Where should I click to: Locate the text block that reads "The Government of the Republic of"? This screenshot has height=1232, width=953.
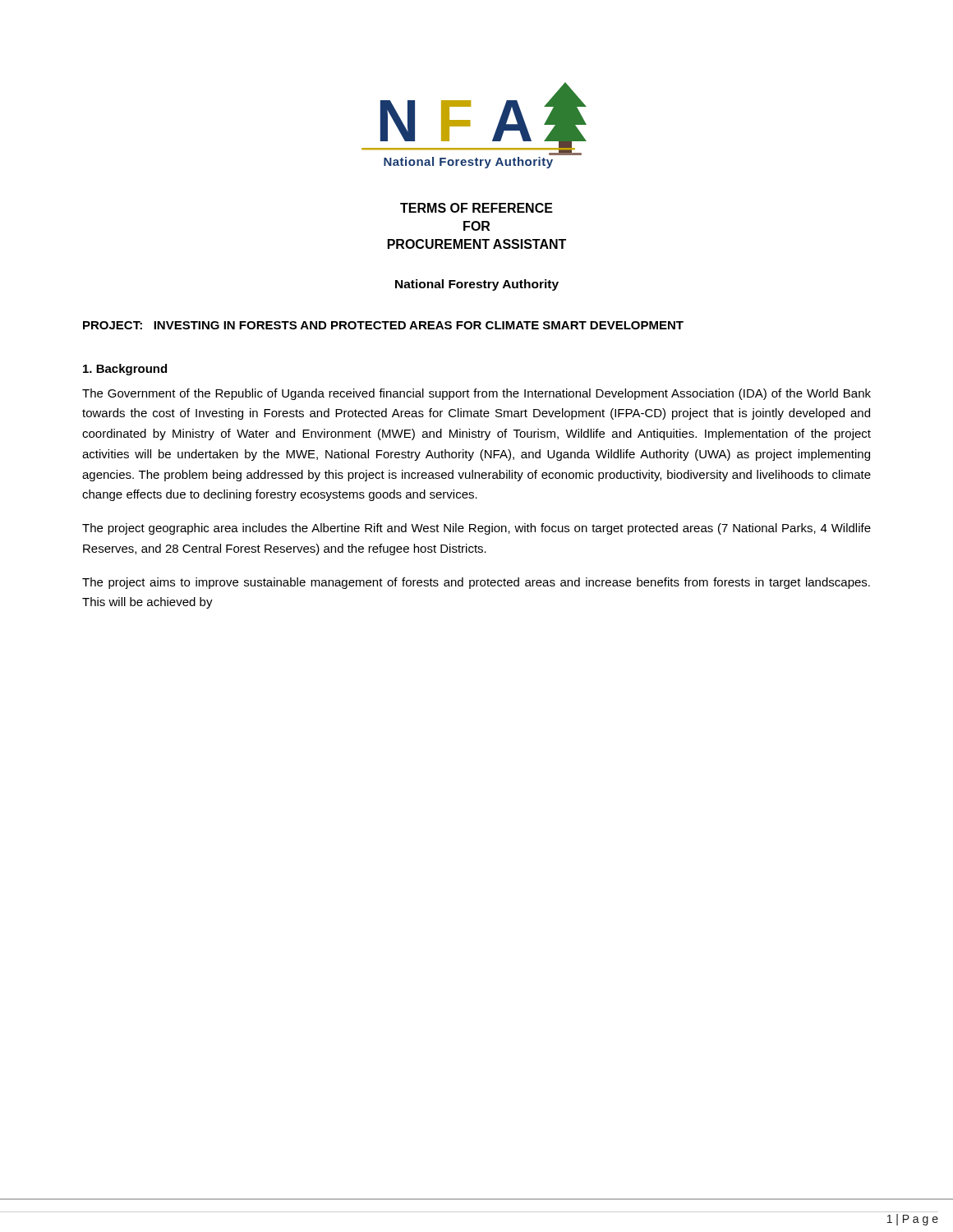(476, 443)
